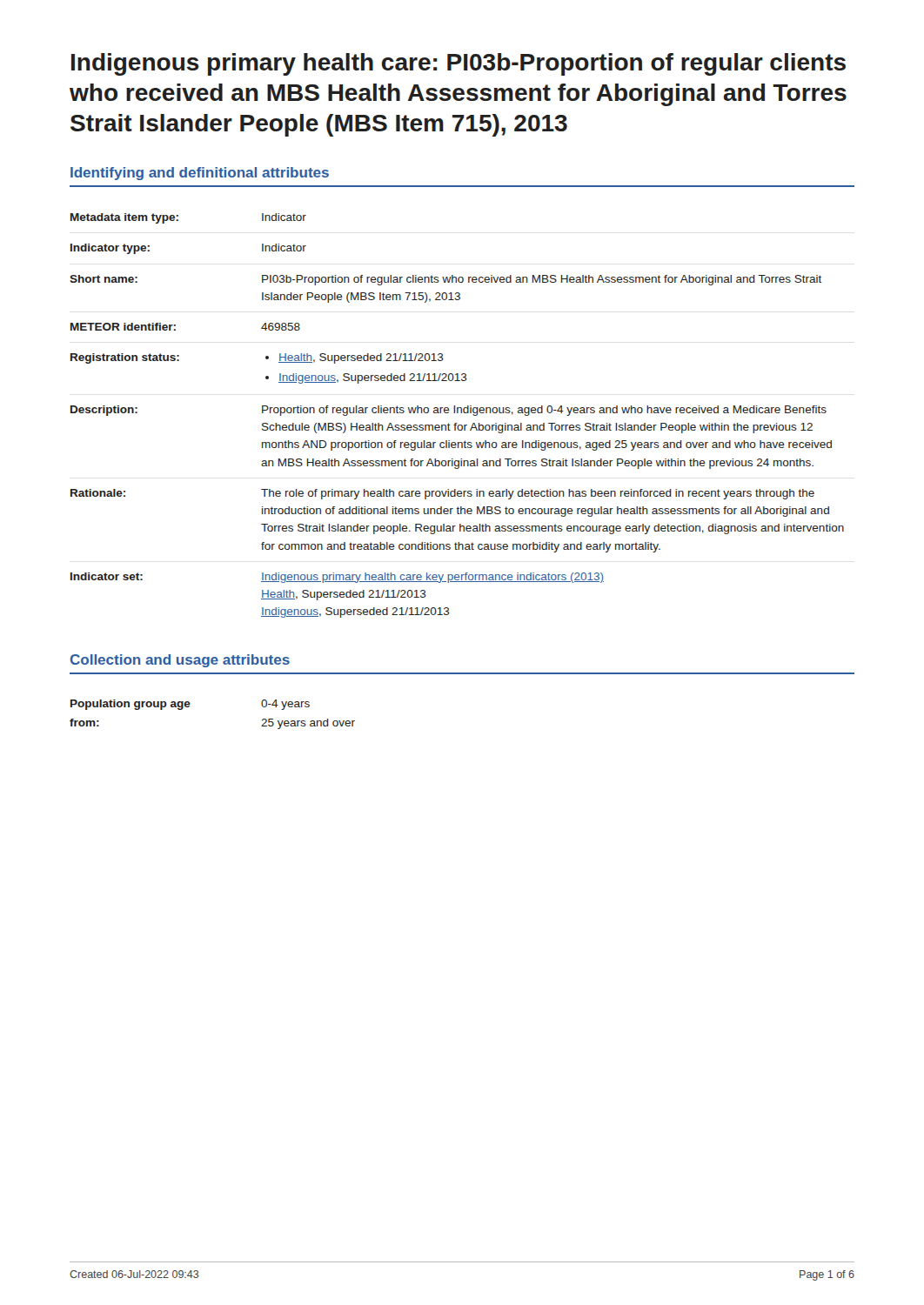
Task: Click on the table containing "Health , Superseded 21/11/2013"
Action: point(462,415)
